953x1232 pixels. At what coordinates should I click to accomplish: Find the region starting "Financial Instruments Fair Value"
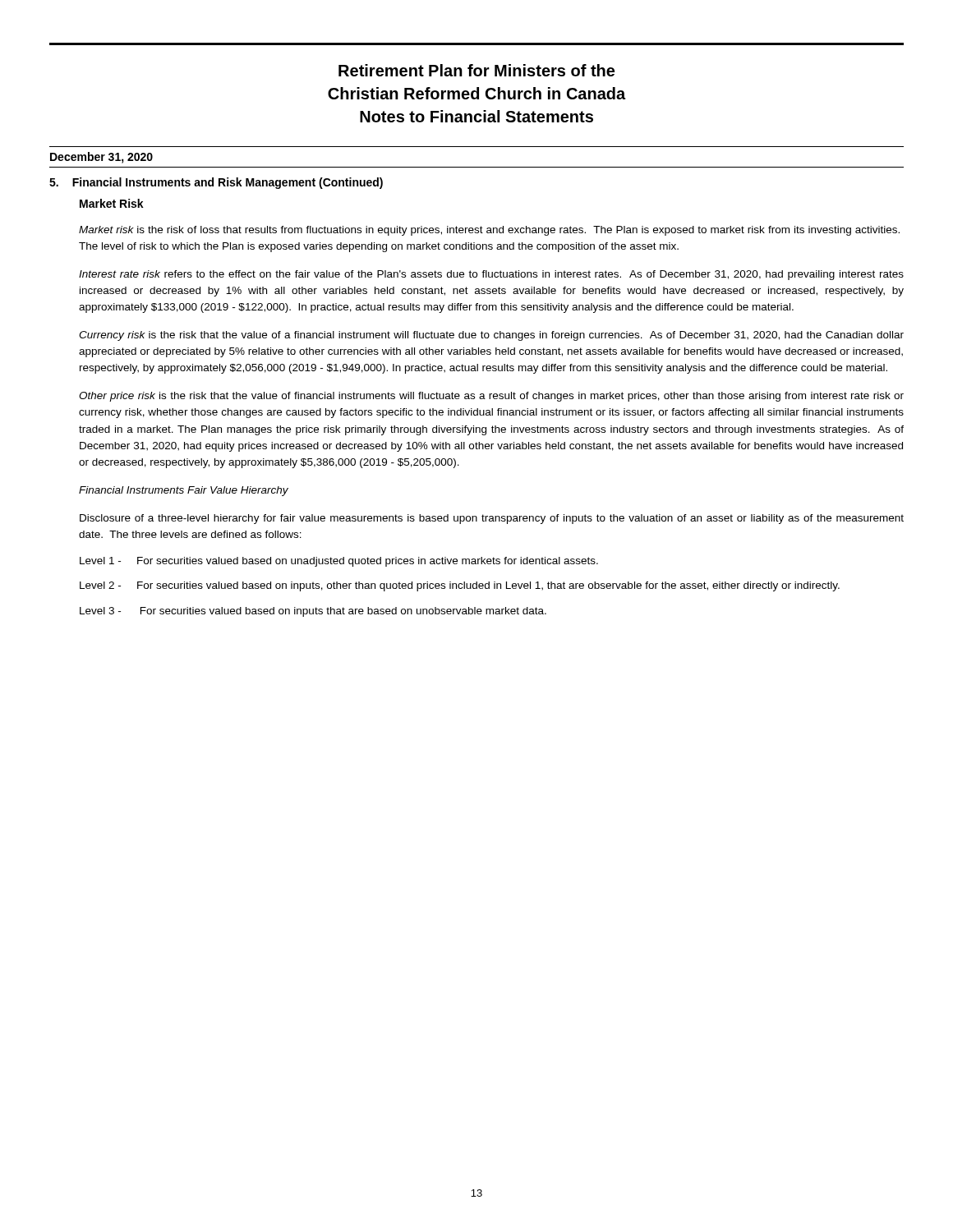click(184, 491)
